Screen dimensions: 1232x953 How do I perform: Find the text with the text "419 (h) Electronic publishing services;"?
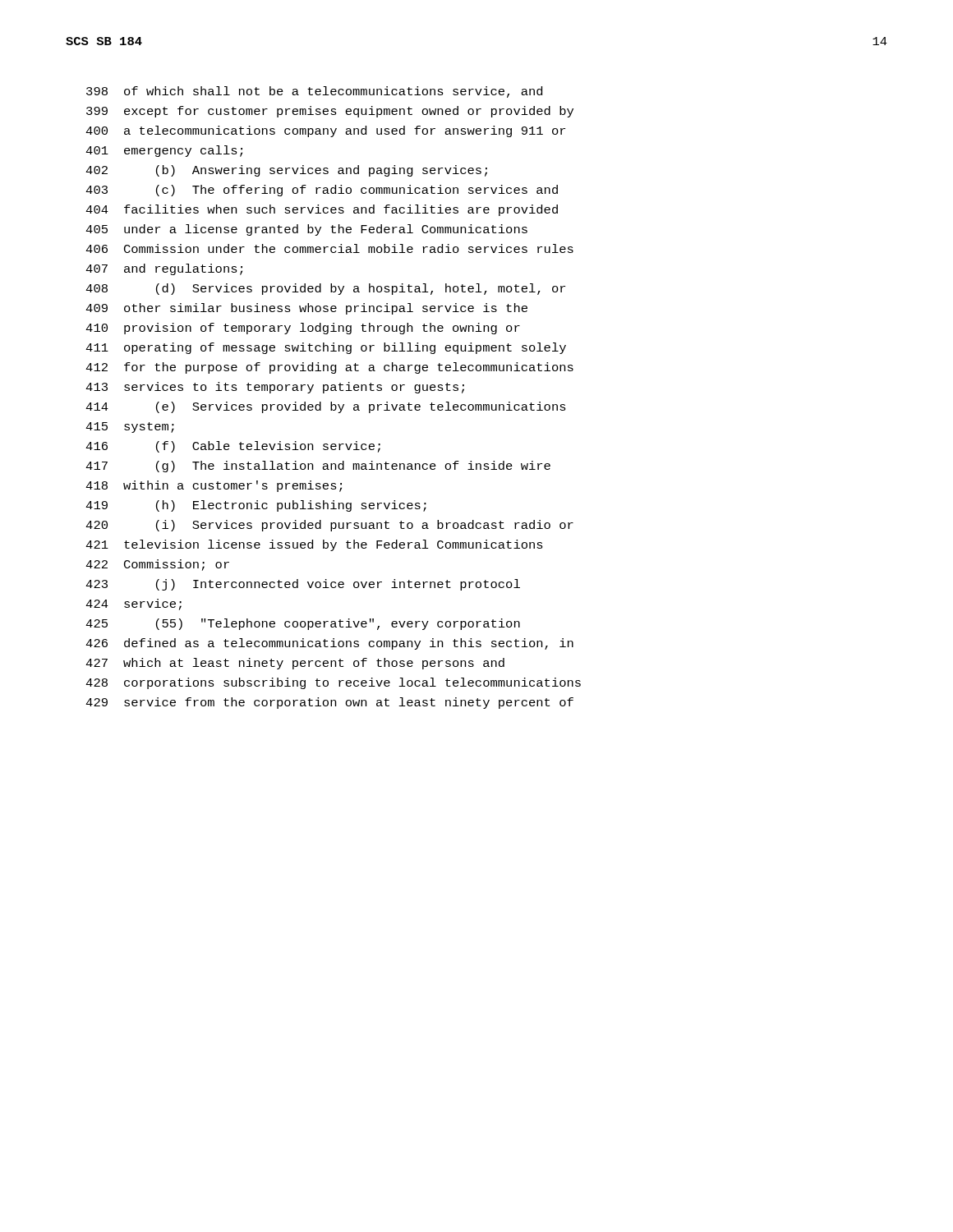click(256, 506)
